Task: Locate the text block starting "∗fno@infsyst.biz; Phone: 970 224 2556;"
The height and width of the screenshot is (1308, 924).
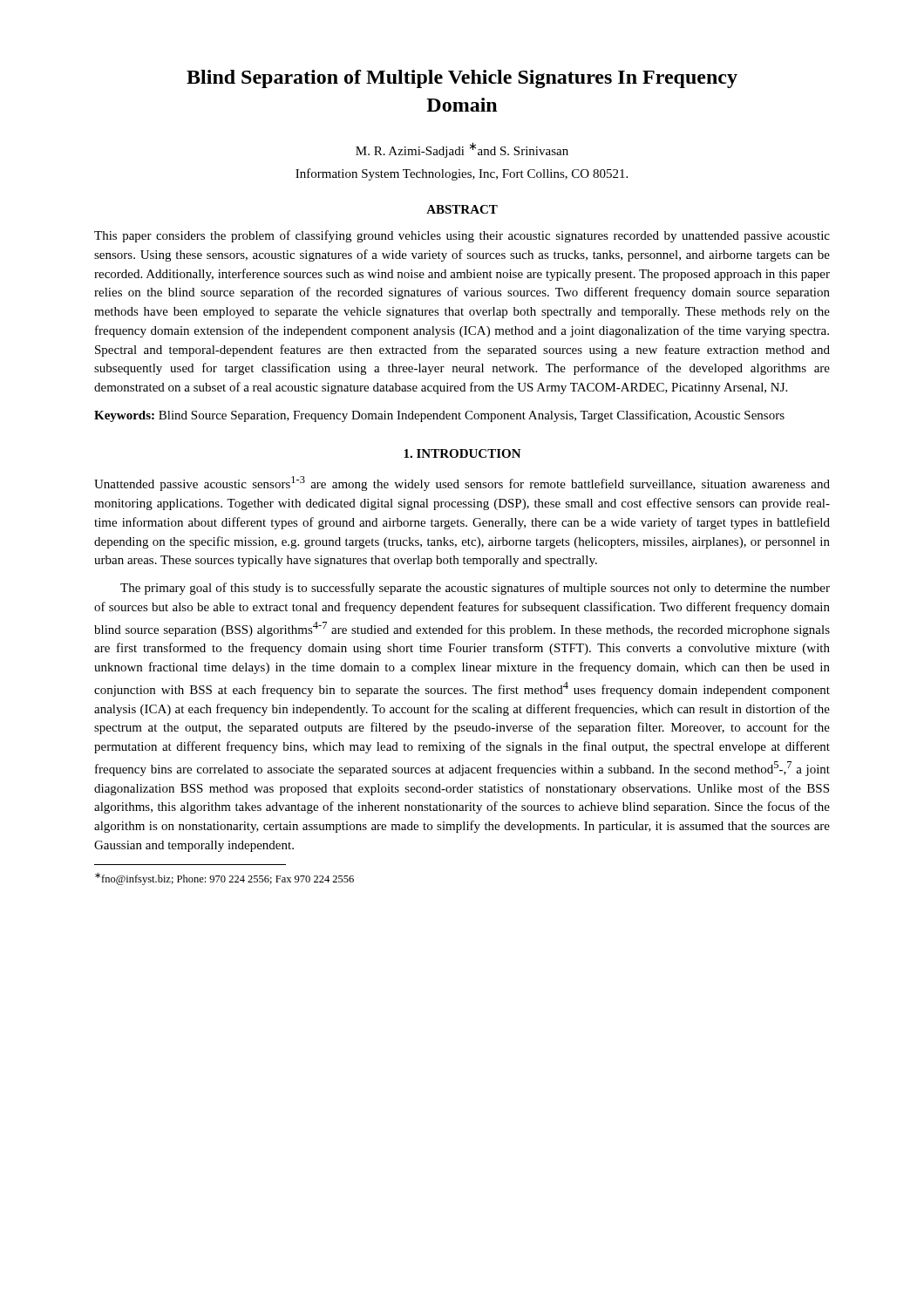Action: pyautogui.click(x=224, y=877)
